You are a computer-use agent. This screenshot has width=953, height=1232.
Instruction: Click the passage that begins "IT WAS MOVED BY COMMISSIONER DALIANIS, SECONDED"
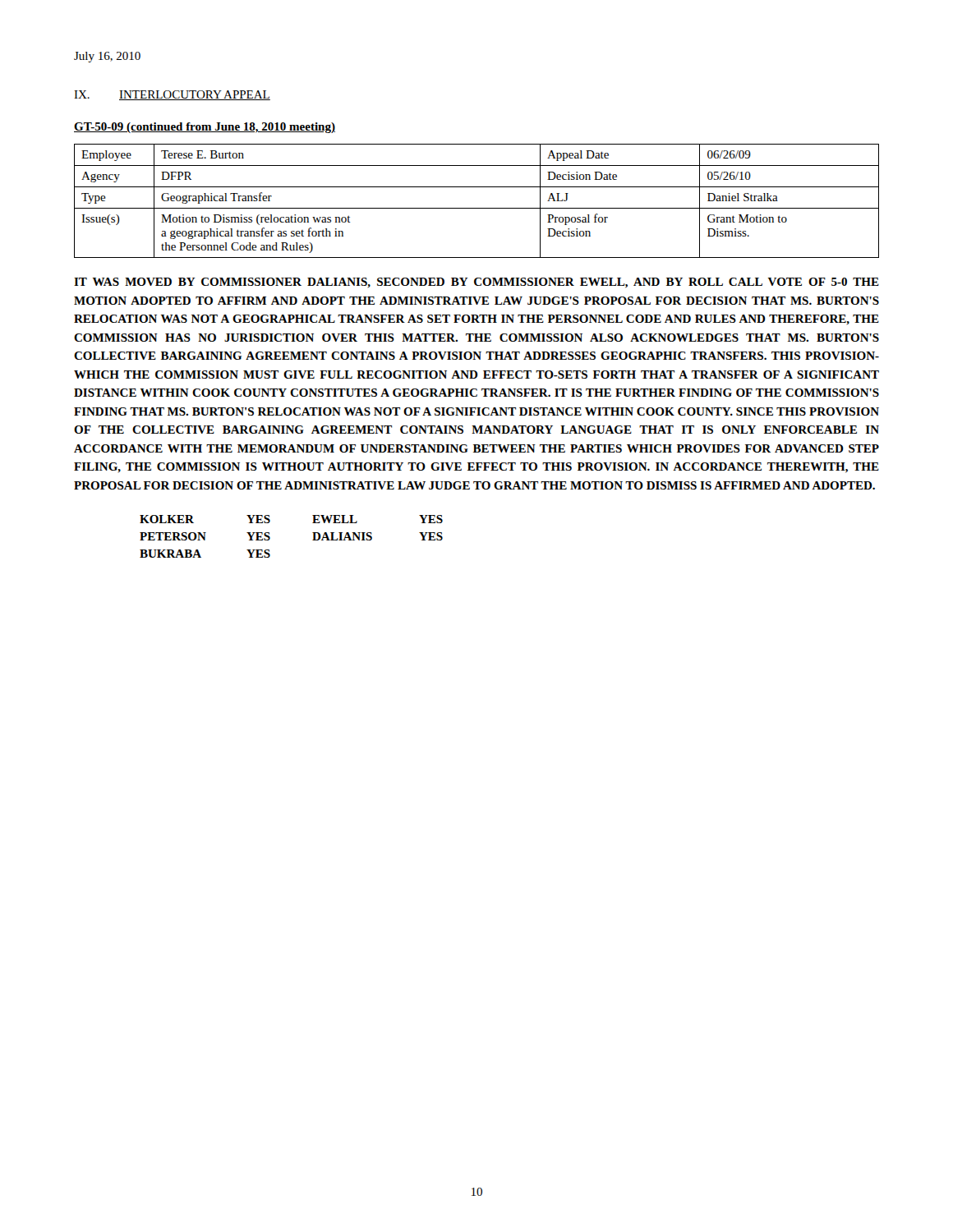tap(476, 383)
